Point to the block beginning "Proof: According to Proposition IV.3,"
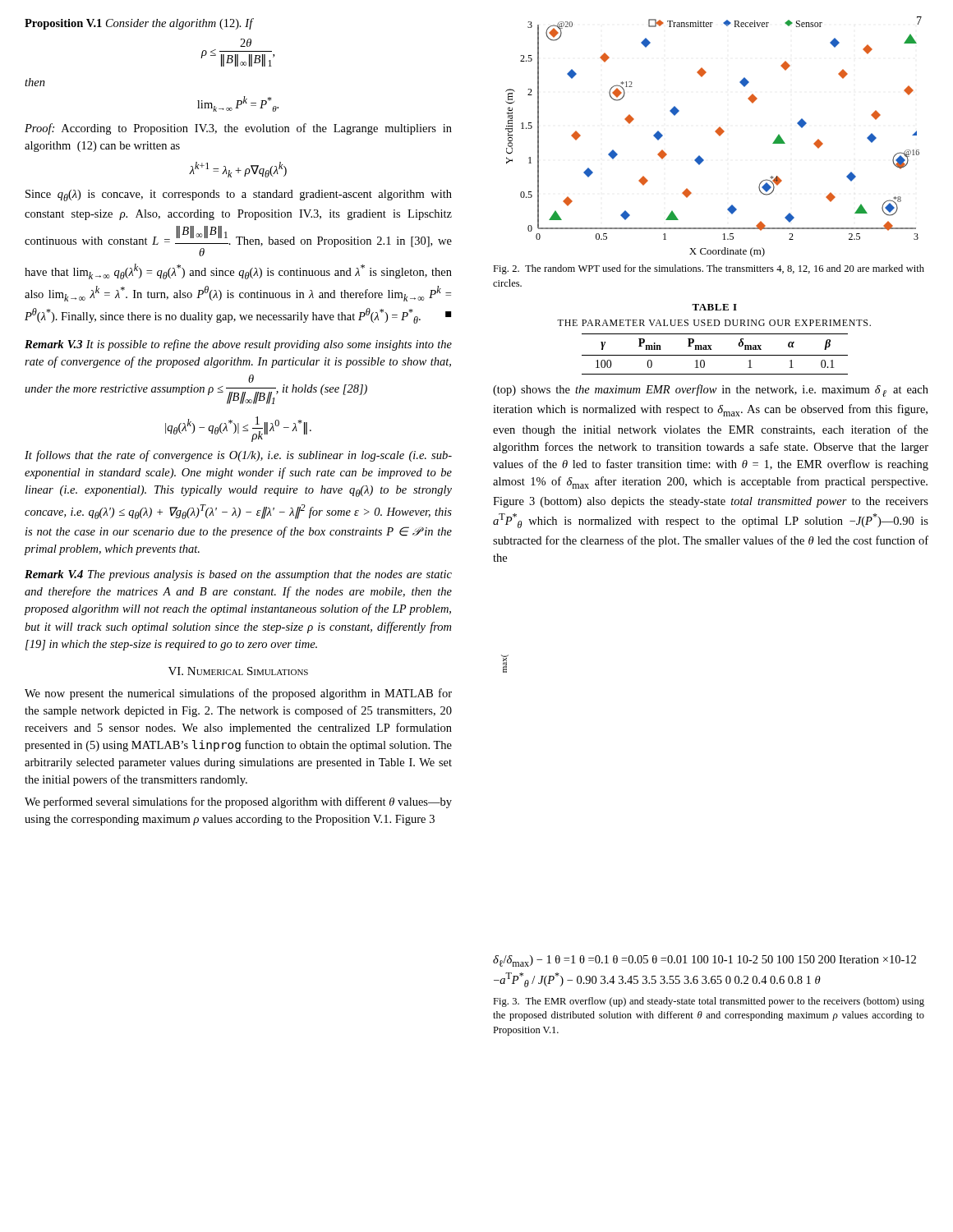This screenshot has width=953, height=1232. coord(238,224)
